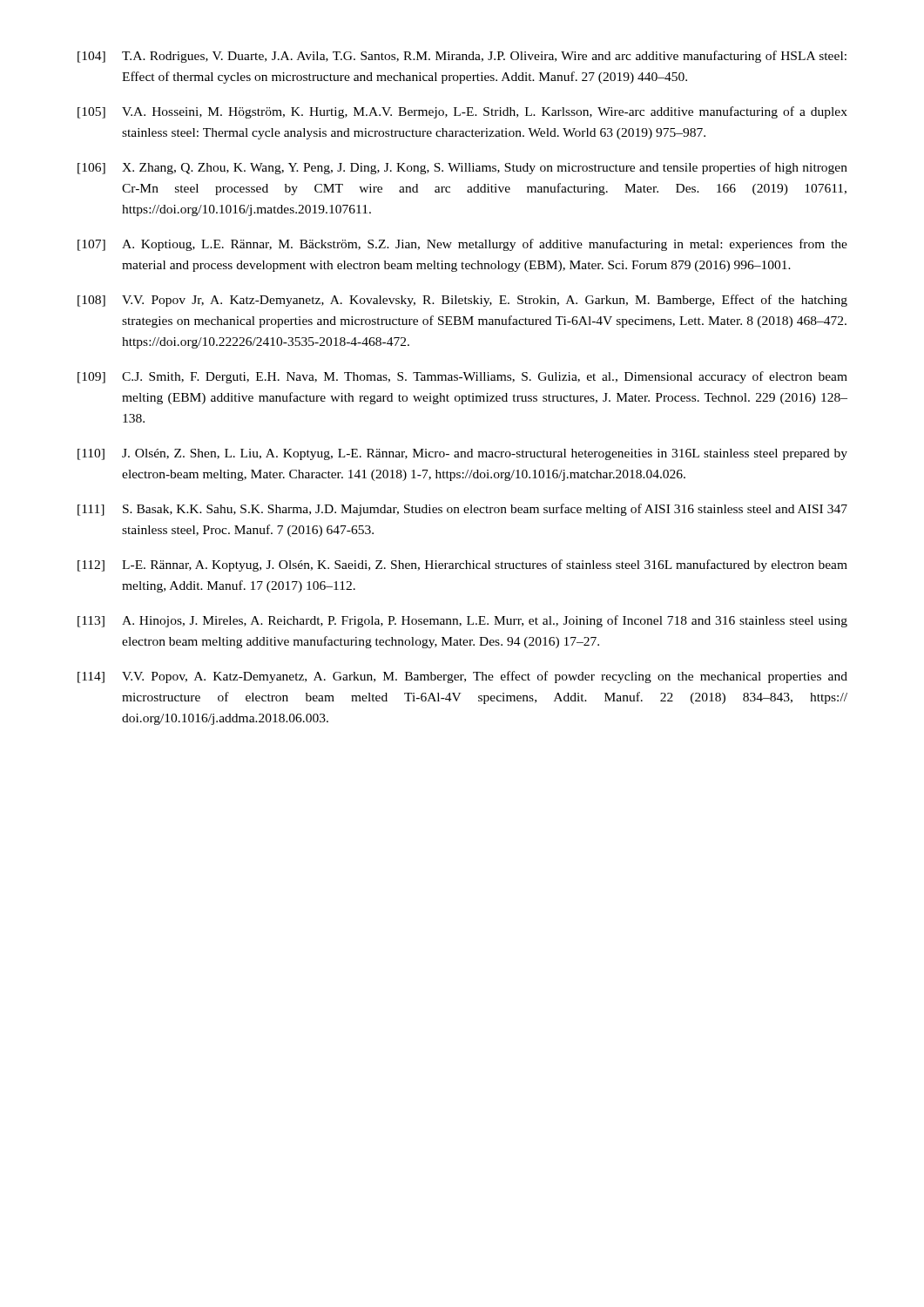Navigate to the text starting "[107] A. Koptioug, L.E. Rännar, M. Bäckström, S.Z."

462,255
